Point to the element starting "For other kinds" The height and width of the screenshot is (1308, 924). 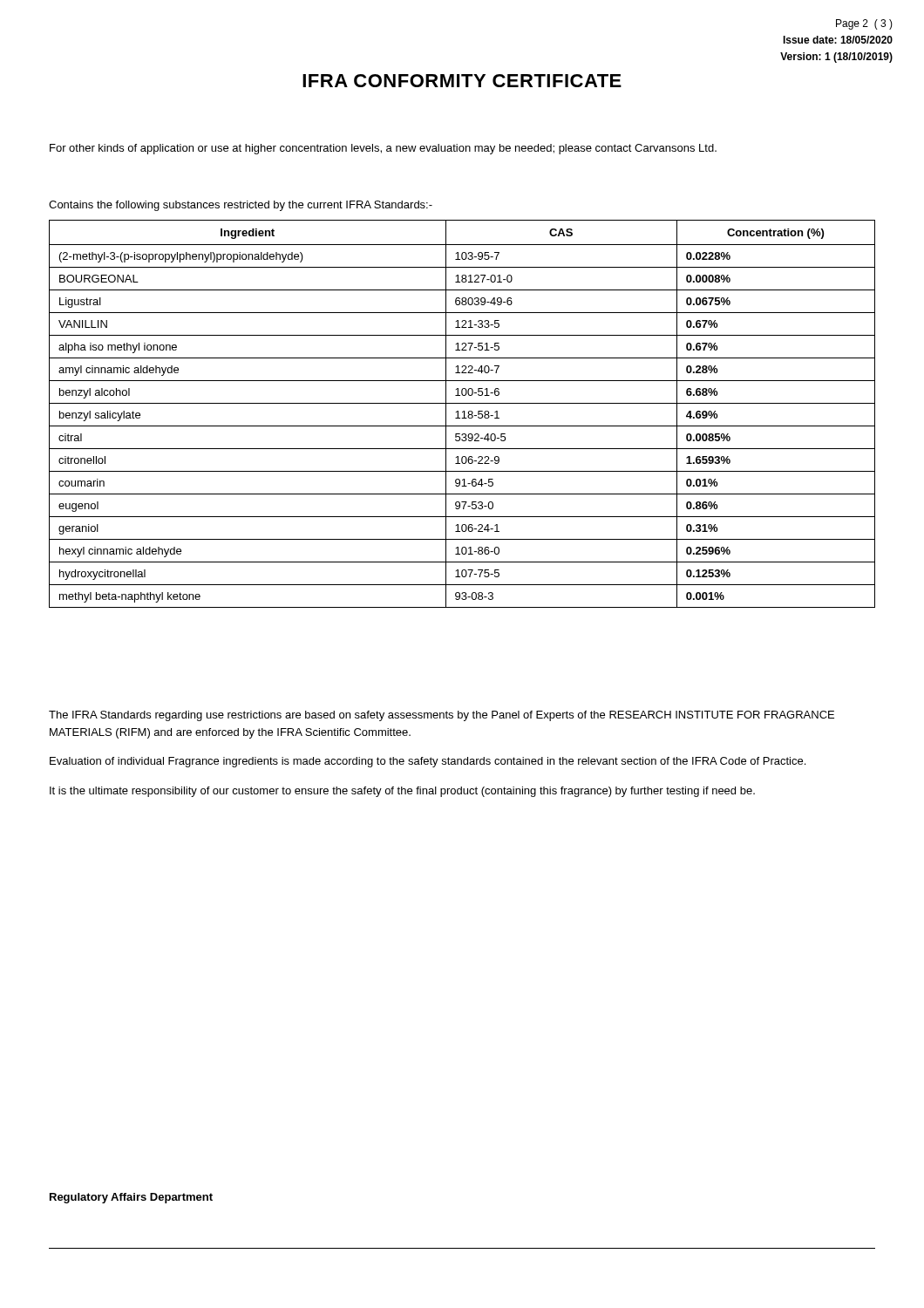pyautogui.click(x=383, y=148)
